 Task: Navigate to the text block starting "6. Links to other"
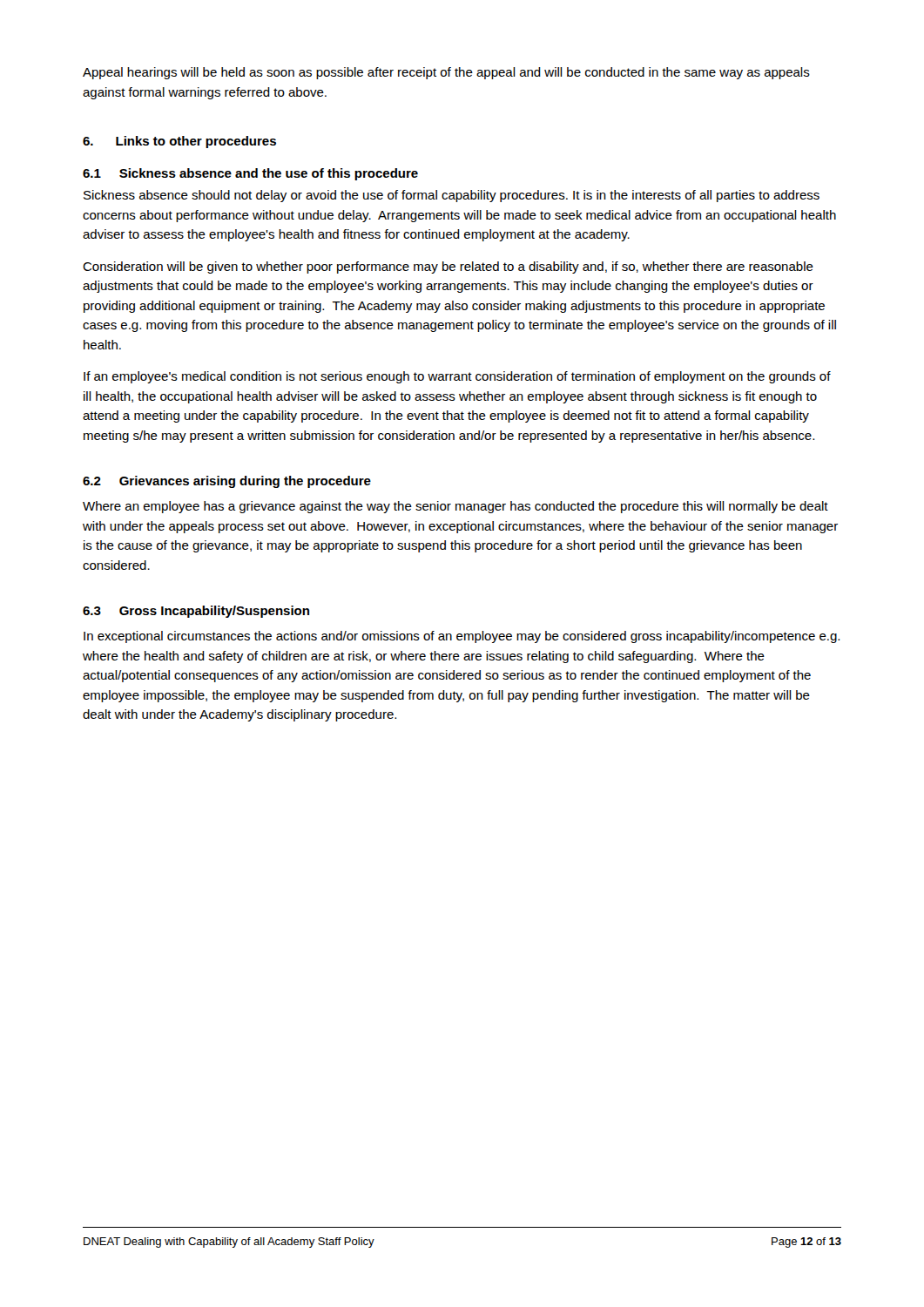point(180,141)
